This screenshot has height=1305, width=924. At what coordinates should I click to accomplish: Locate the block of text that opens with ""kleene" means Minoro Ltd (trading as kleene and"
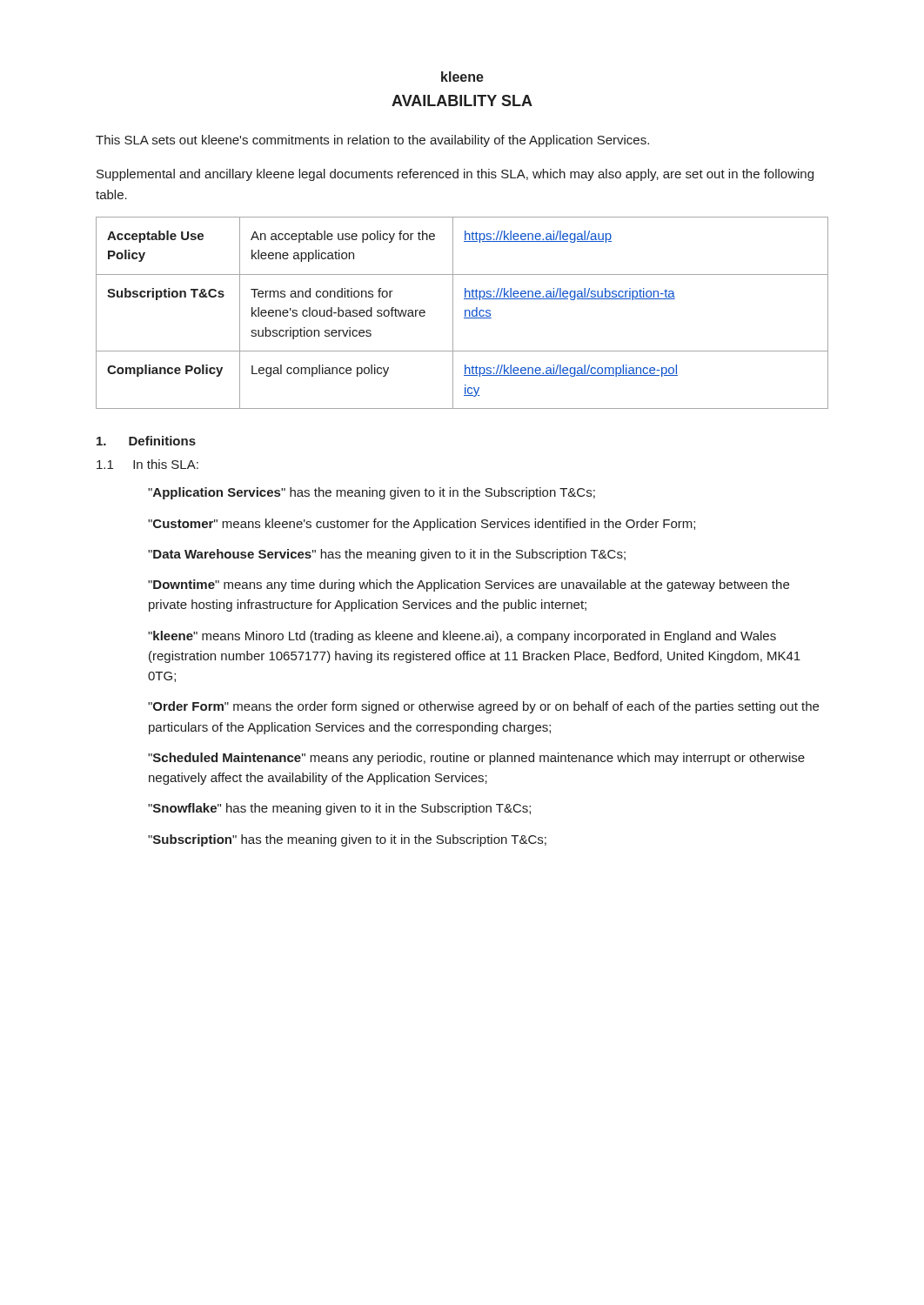click(474, 655)
